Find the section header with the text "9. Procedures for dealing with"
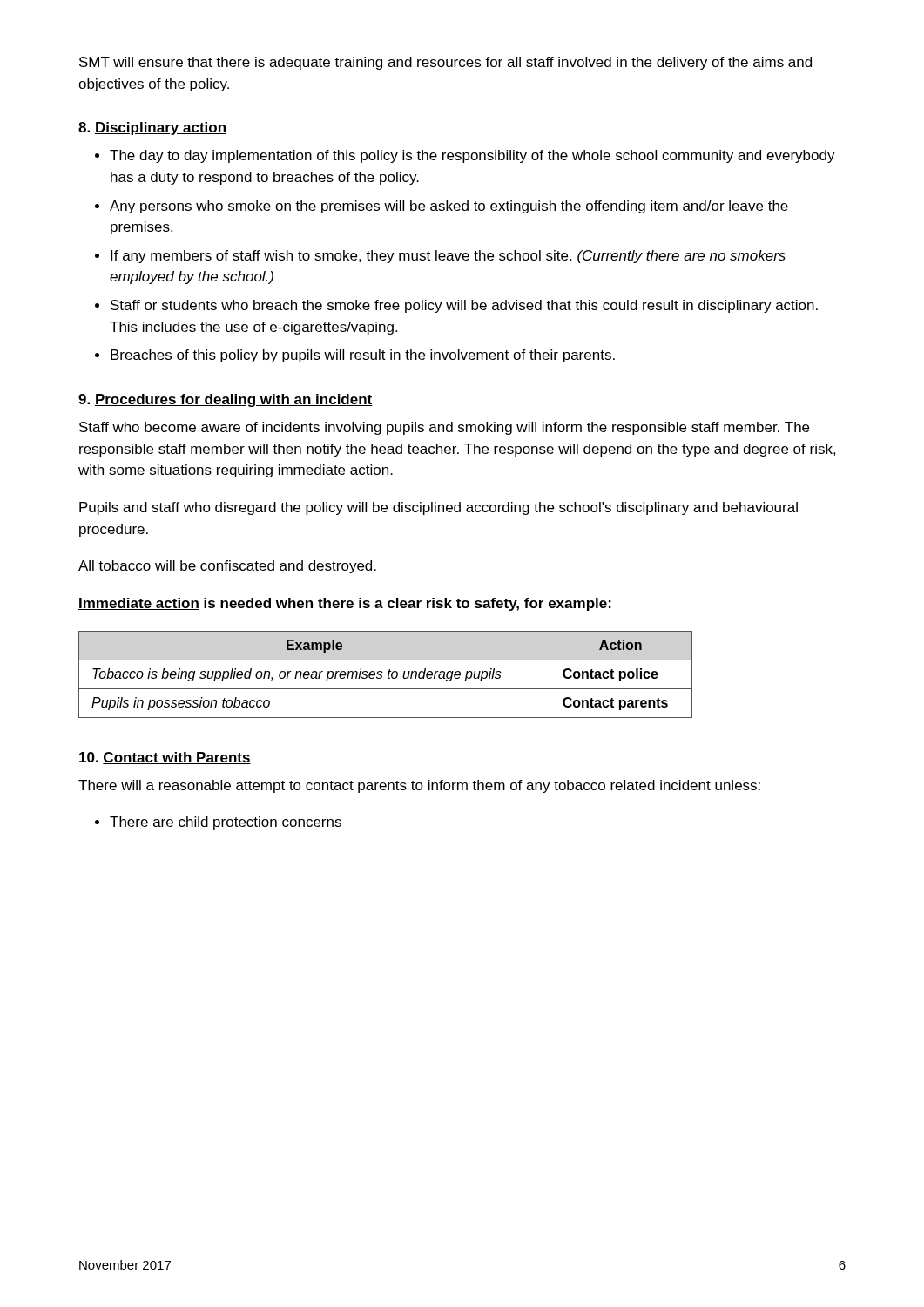The width and height of the screenshot is (924, 1307). [x=225, y=400]
